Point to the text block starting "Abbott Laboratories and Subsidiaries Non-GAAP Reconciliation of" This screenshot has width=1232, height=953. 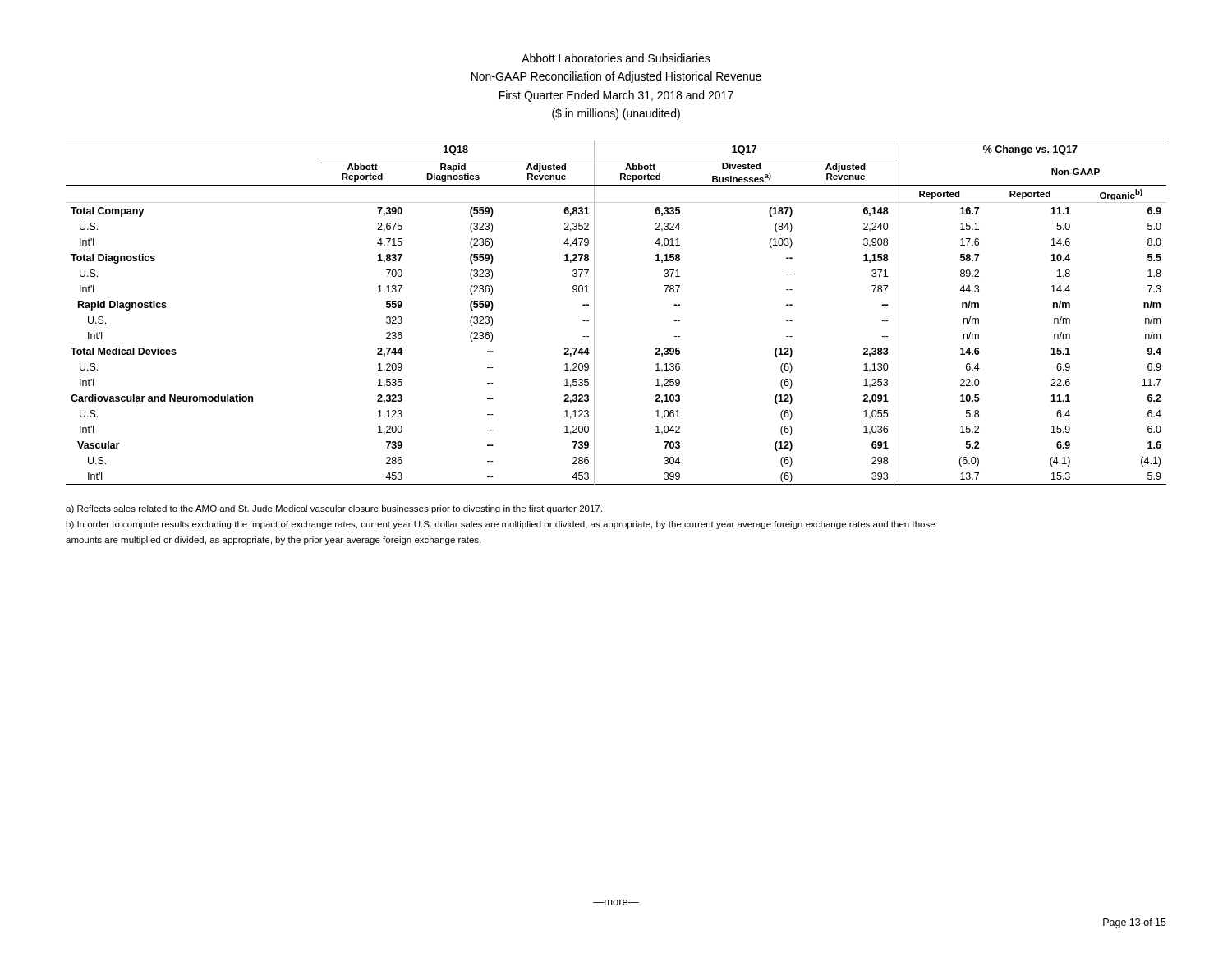tap(616, 86)
